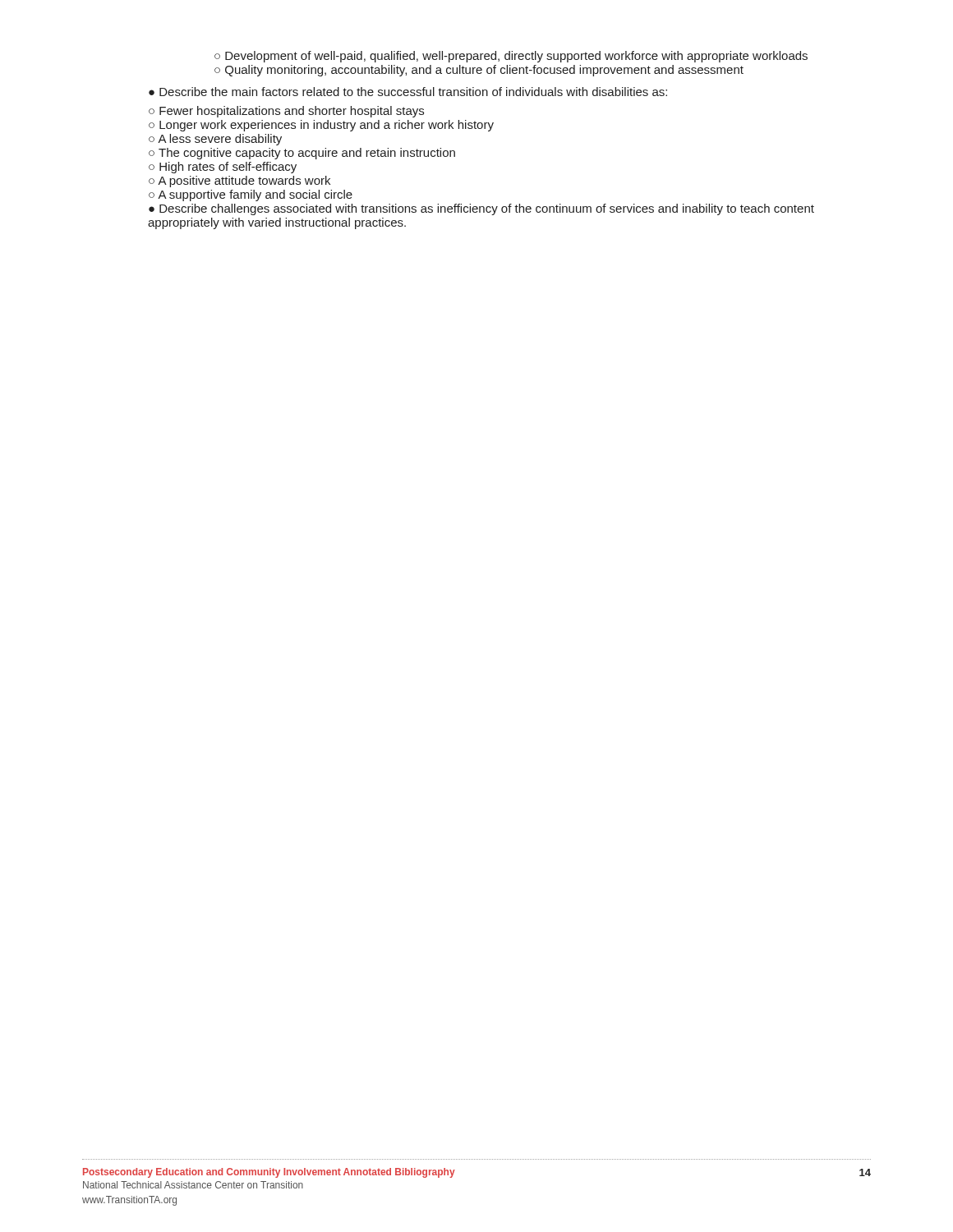Click on the region starting "○ Quality monitoring, accountability, and"
Image resolution: width=953 pixels, height=1232 pixels.
pos(542,69)
